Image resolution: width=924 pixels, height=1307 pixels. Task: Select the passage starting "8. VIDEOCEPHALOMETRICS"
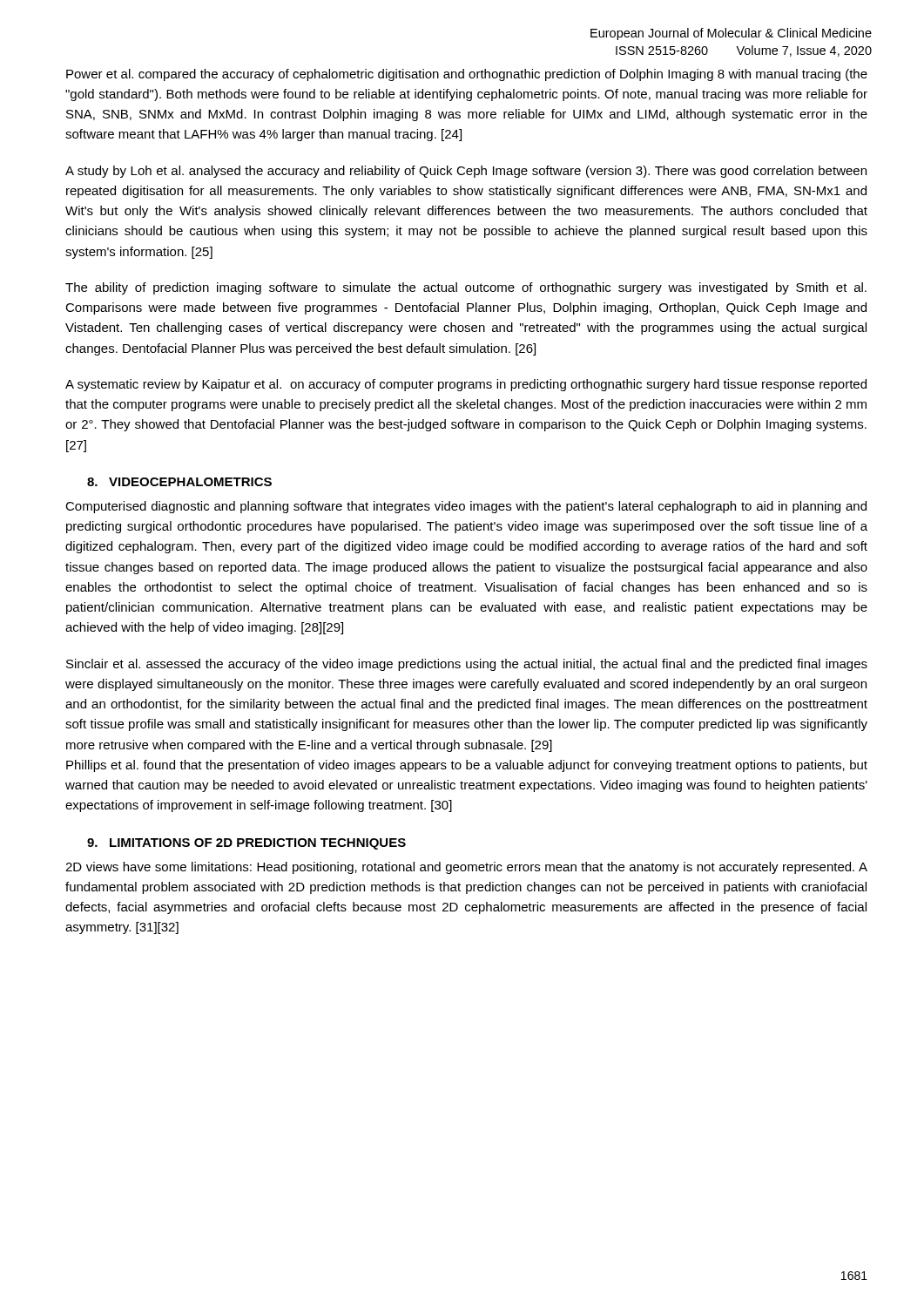(x=169, y=481)
